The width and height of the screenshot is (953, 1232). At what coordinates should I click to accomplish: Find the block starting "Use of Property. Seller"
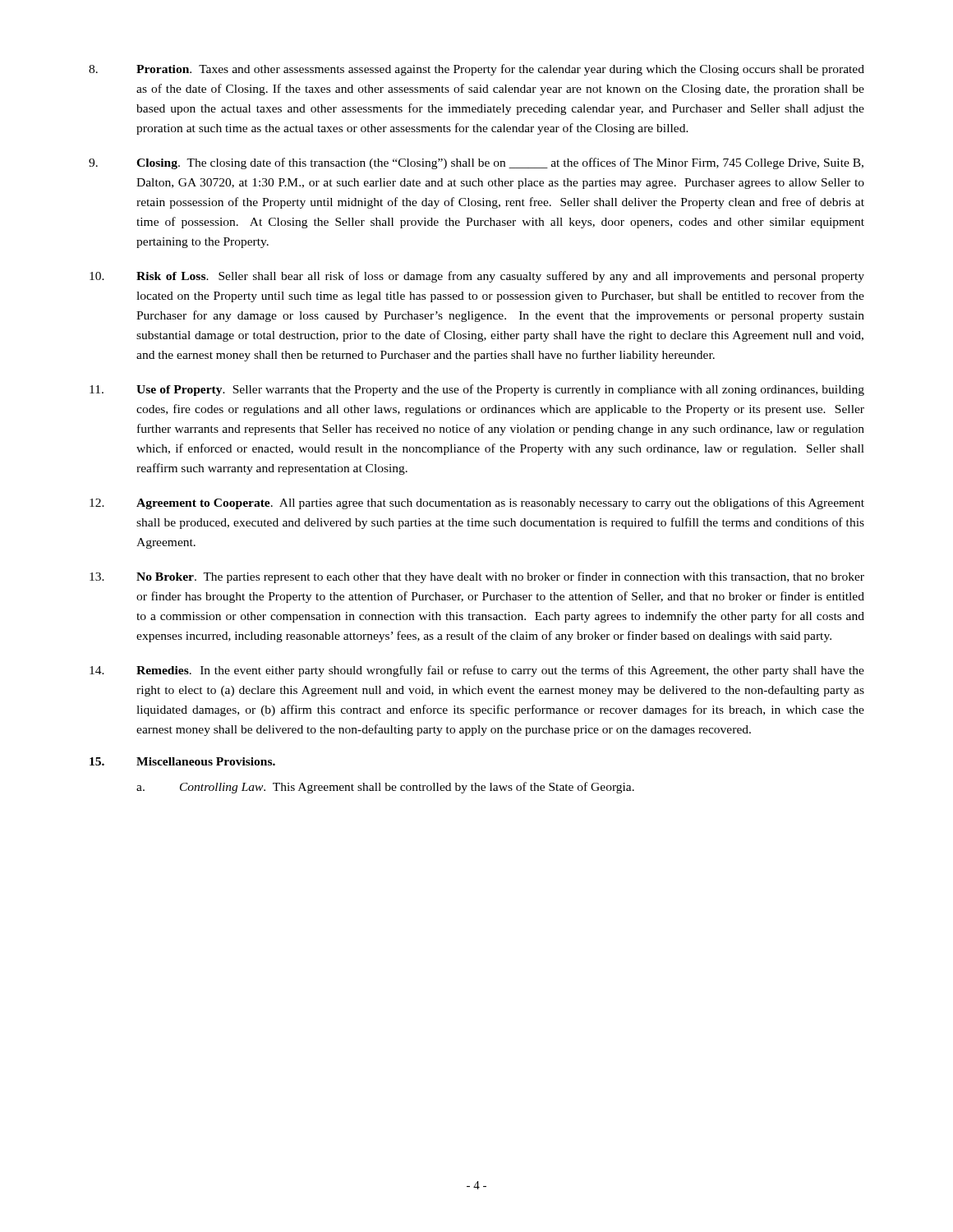point(476,429)
